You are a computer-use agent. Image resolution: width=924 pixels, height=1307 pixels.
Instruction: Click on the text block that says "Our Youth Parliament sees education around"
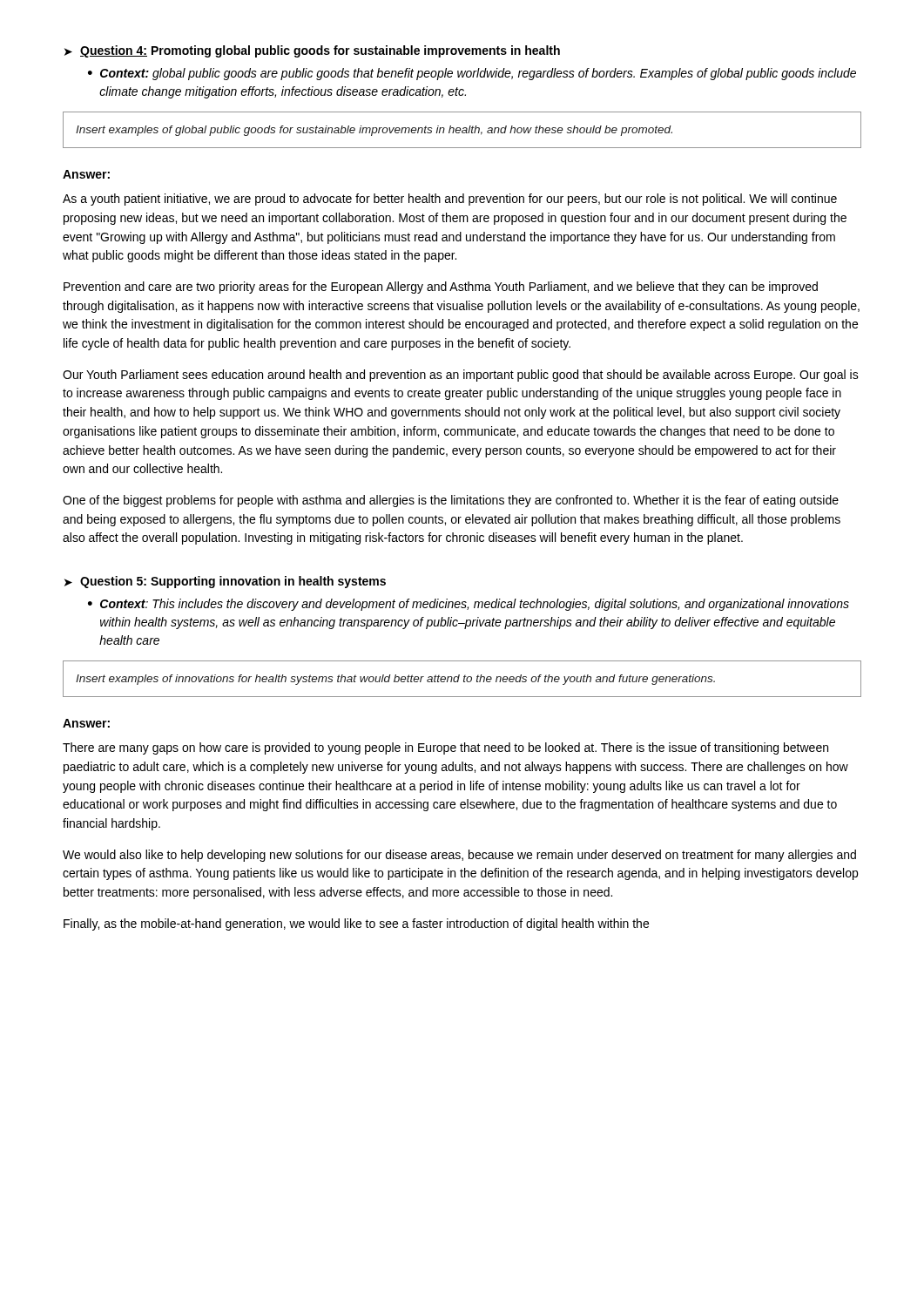pos(461,422)
